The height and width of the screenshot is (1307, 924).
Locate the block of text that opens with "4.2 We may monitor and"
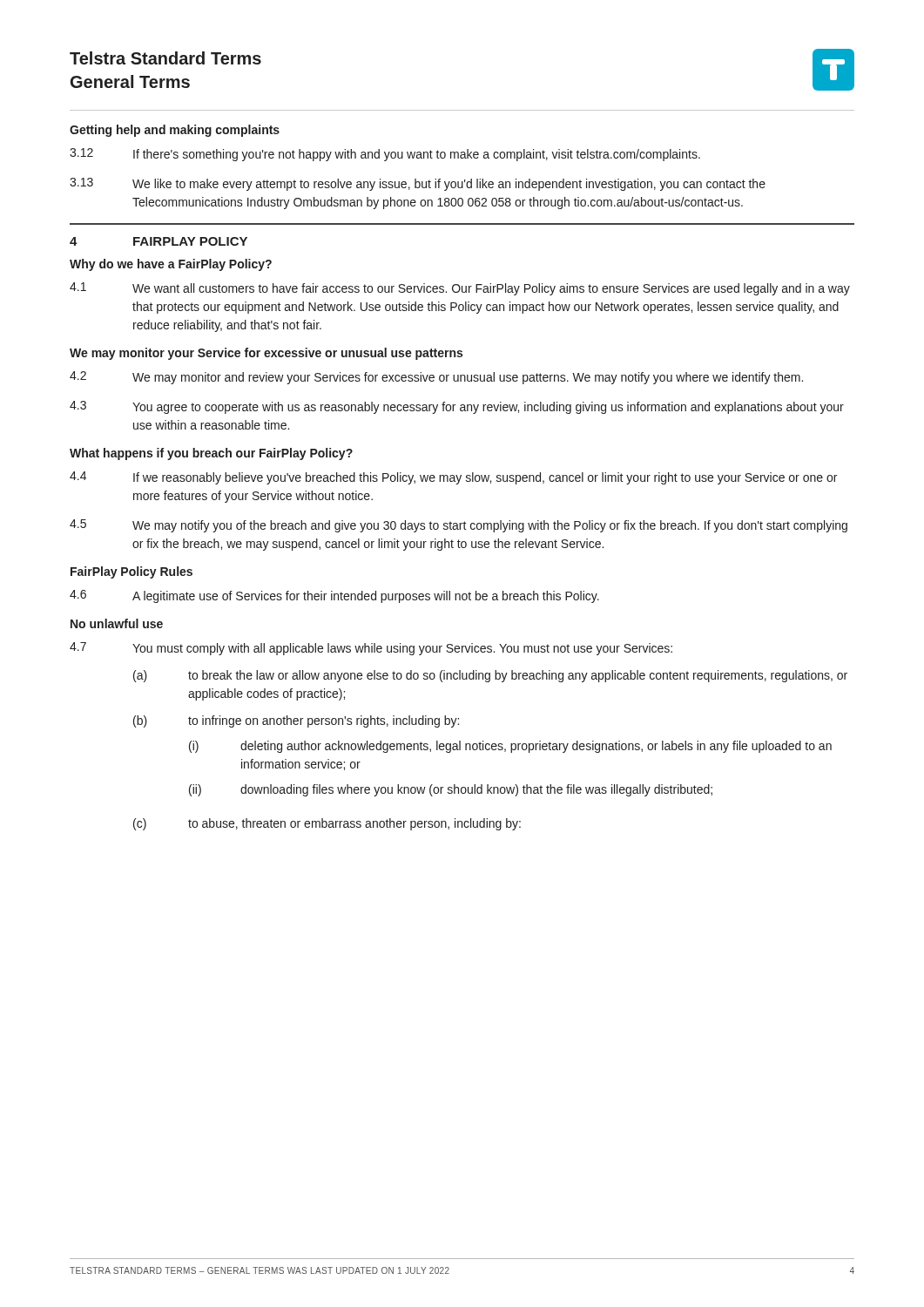[x=462, y=378]
